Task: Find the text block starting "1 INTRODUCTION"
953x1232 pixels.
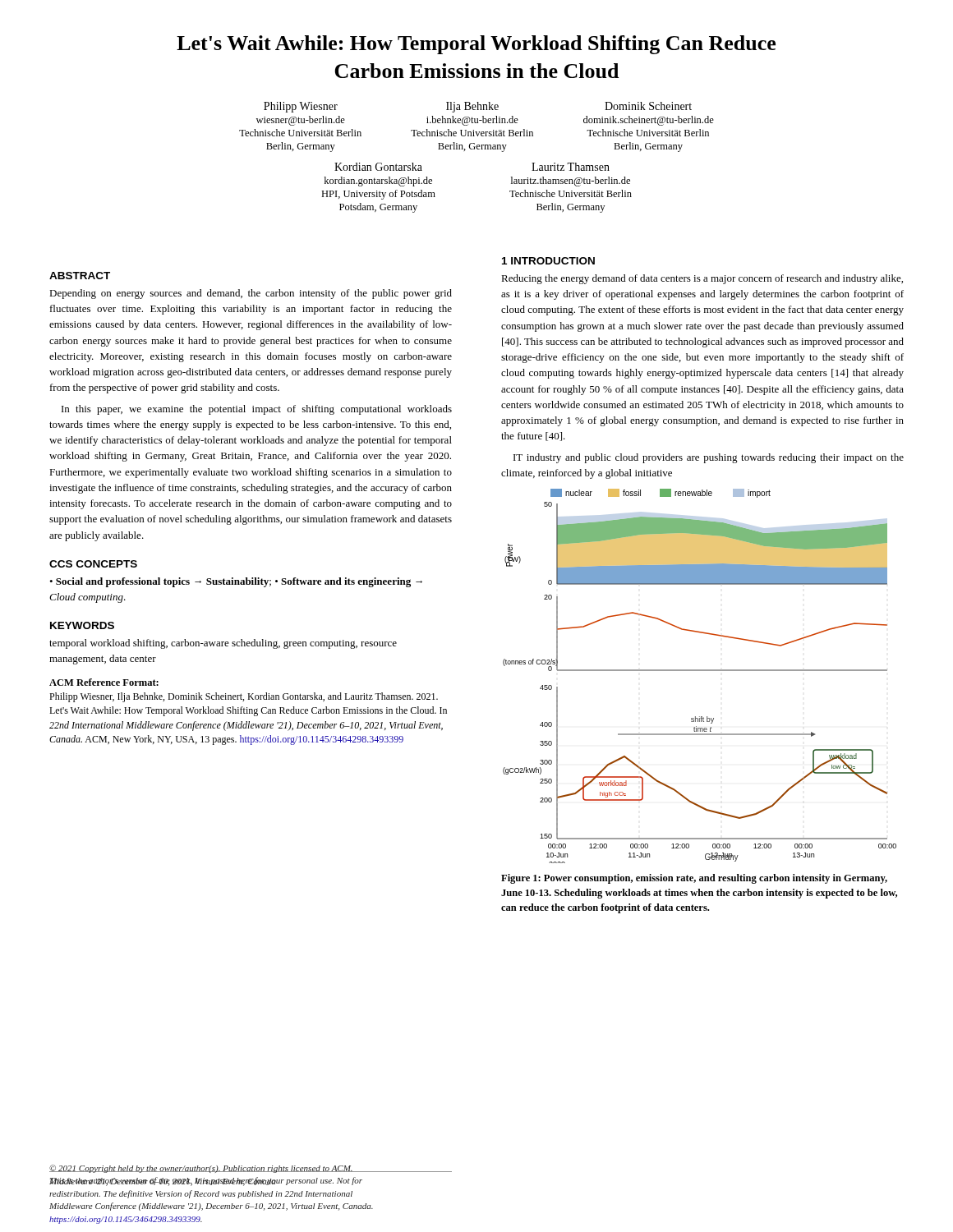Action: pyautogui.click(x=548, y=261)
